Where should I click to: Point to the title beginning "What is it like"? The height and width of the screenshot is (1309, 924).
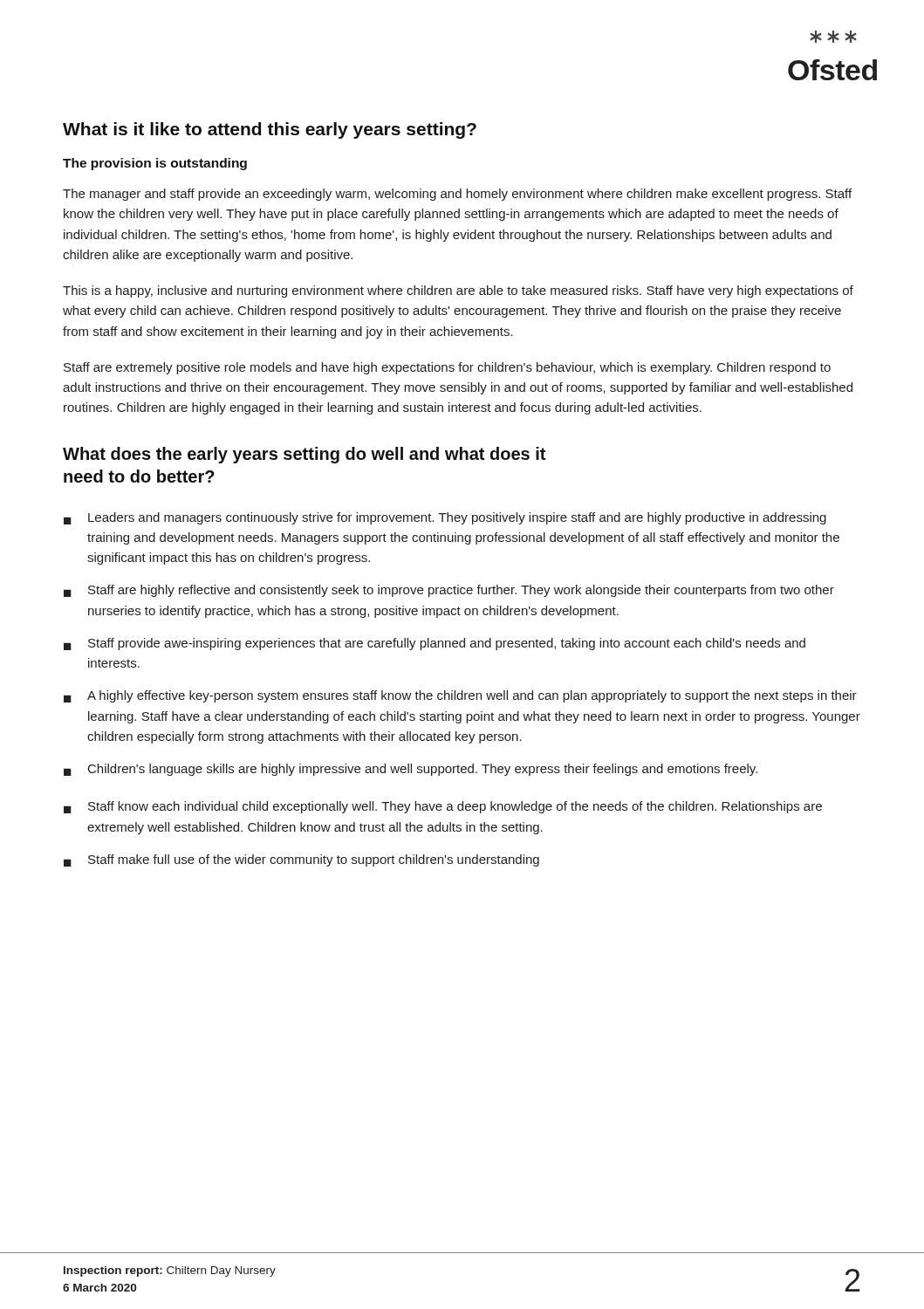pos(462,129)
